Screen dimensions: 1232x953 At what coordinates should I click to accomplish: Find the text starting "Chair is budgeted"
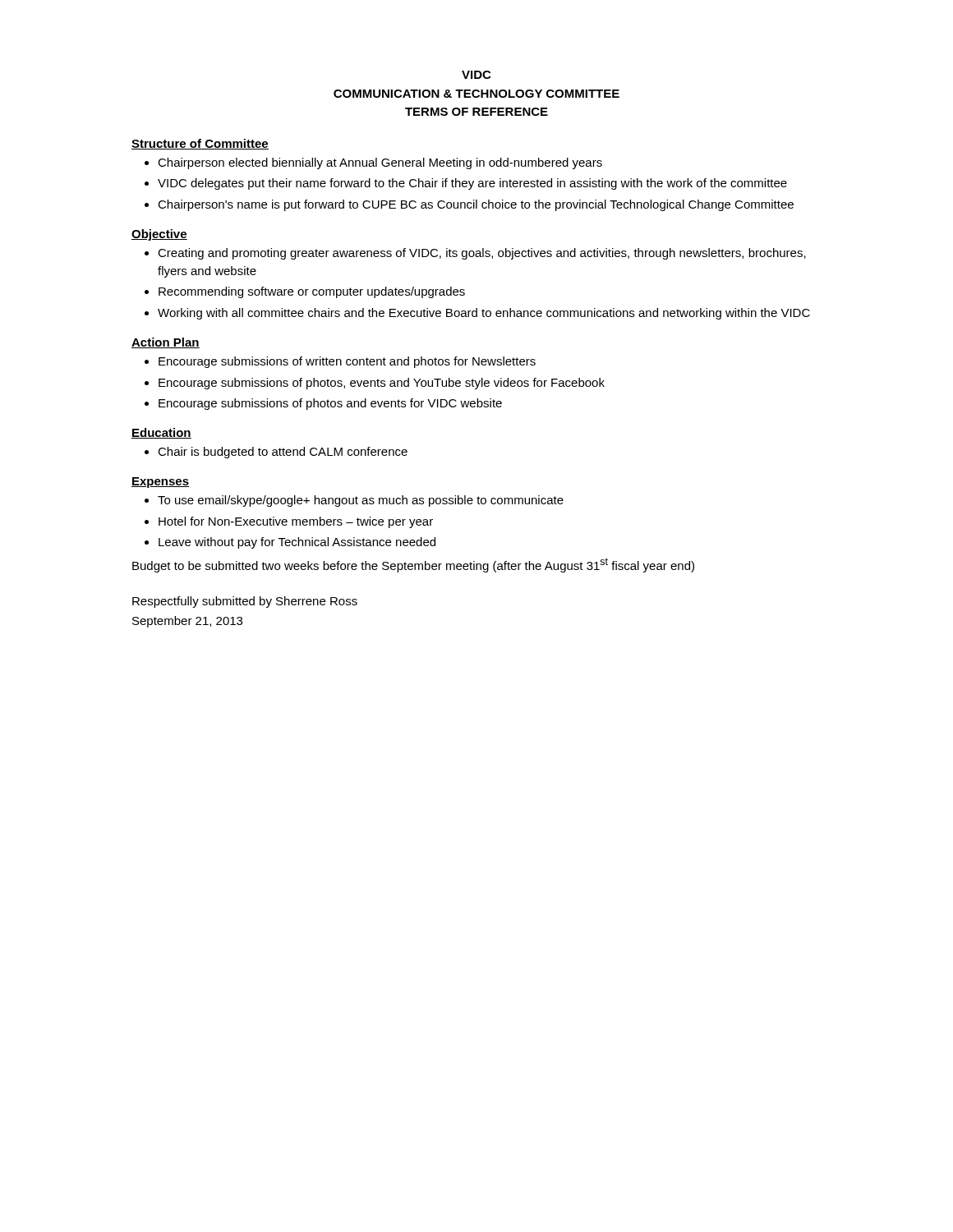276,453
